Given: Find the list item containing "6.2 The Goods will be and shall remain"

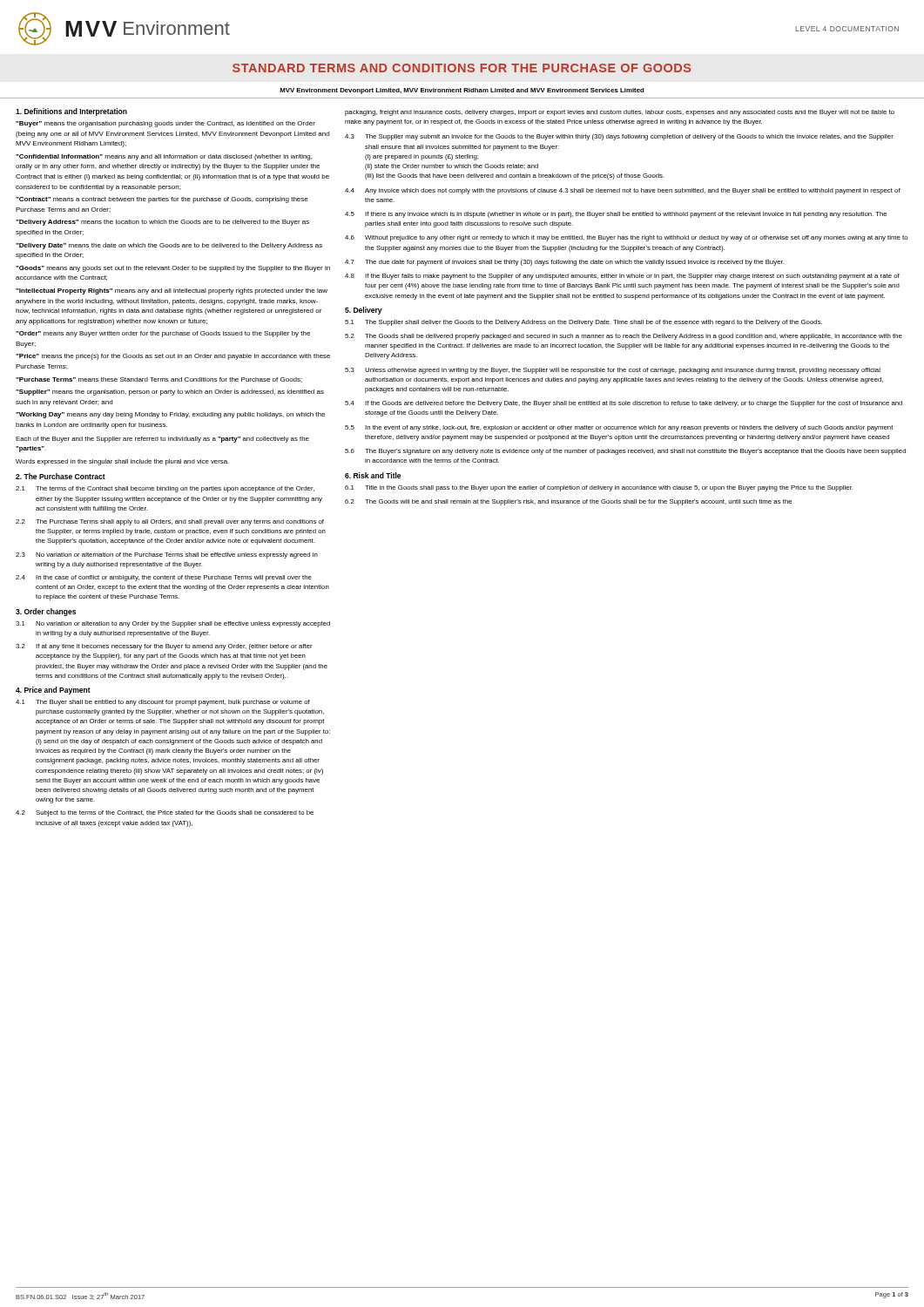Looking at the screenshot, I should point(568,501).
